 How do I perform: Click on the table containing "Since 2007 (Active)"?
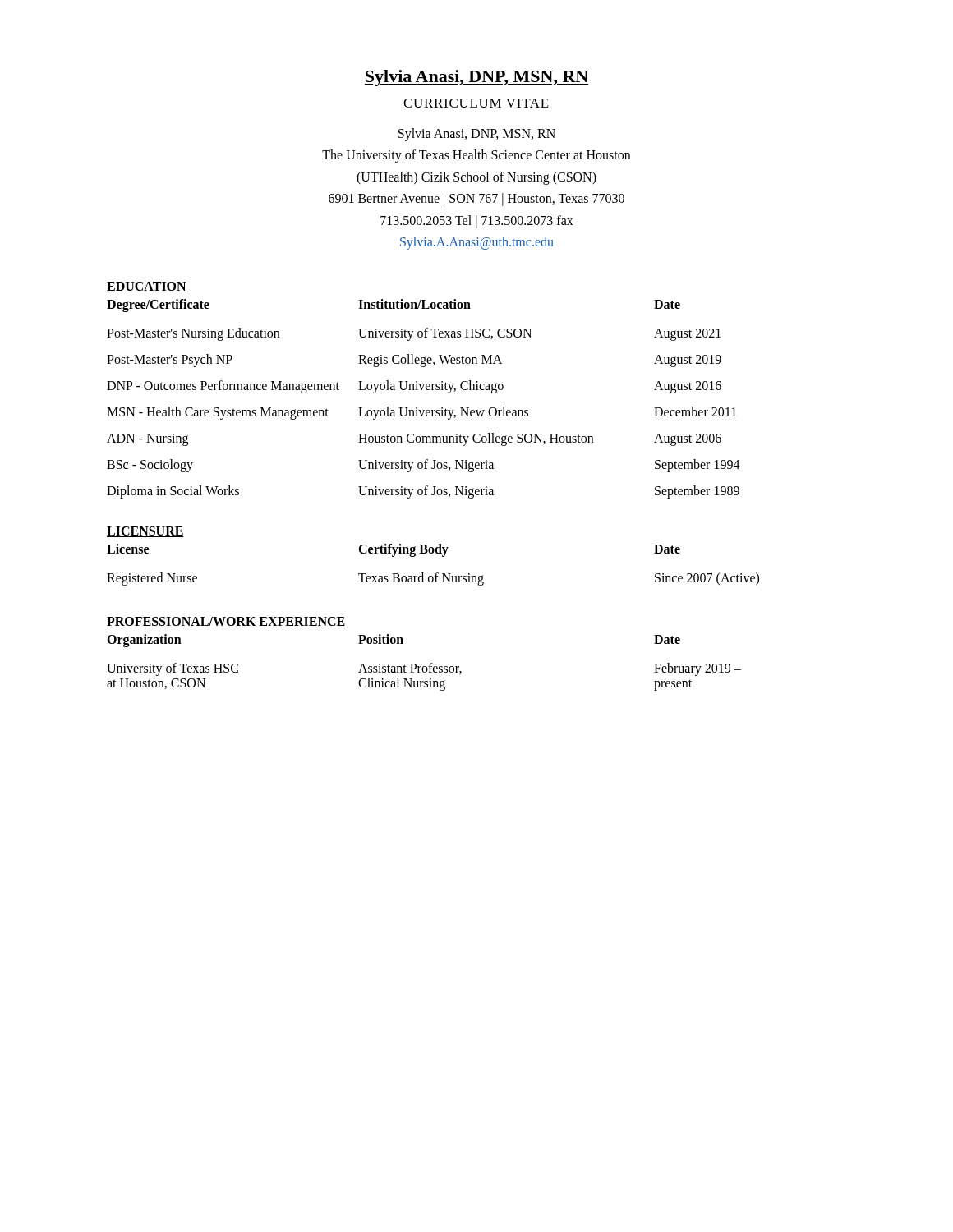point(476,565)
